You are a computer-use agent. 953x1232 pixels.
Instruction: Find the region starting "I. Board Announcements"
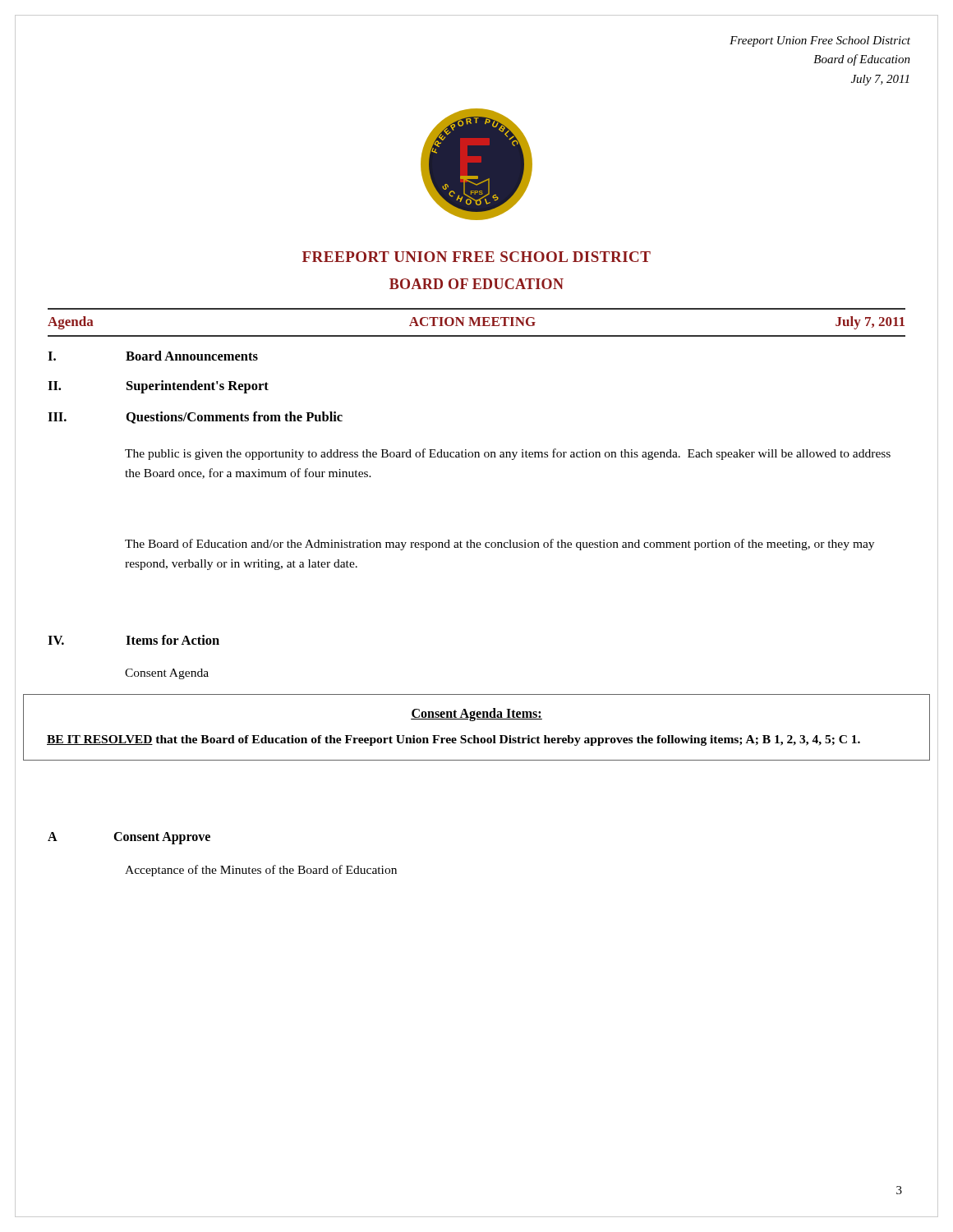point(153,356)
